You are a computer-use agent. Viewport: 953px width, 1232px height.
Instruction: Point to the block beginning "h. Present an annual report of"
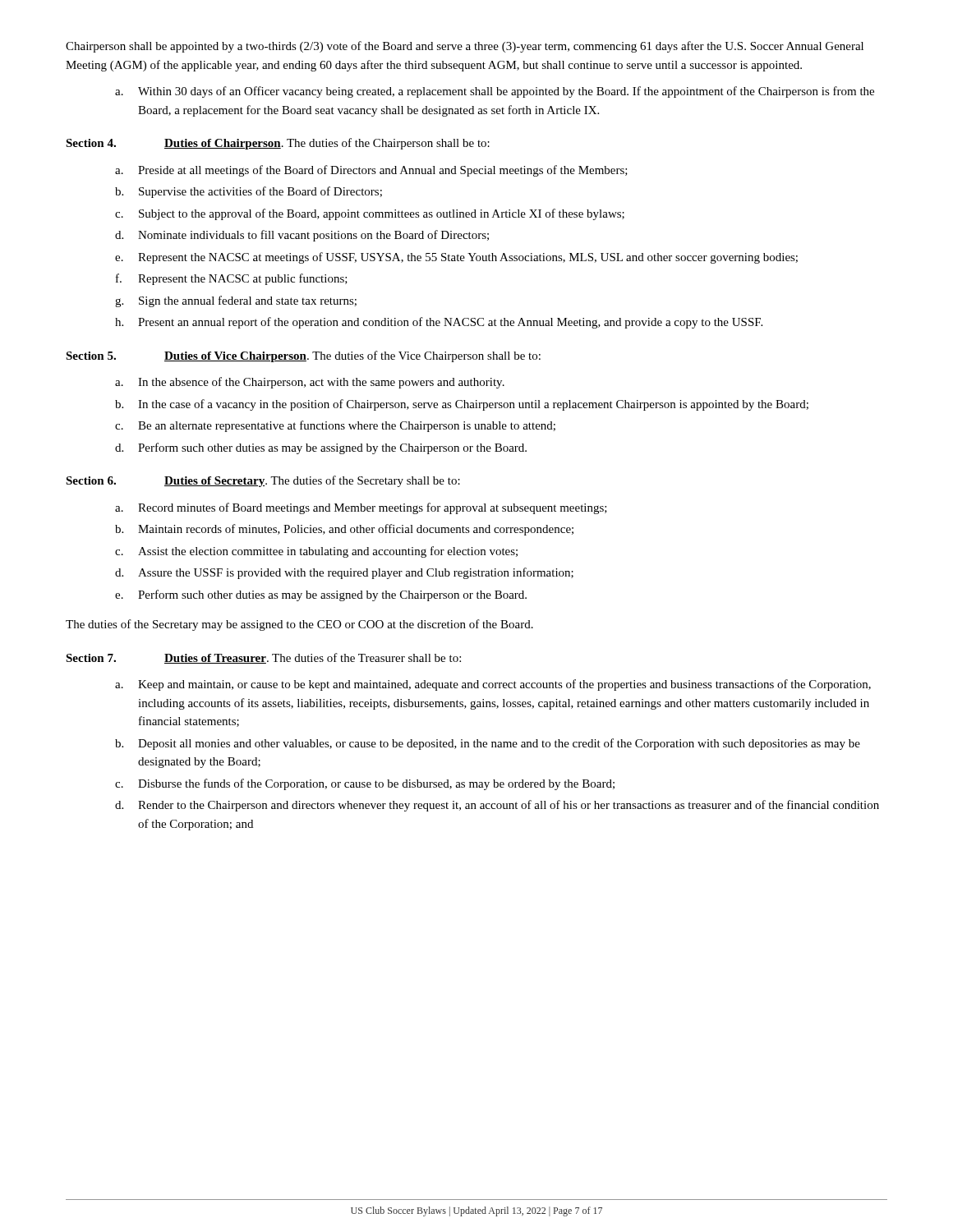(501, 322)
